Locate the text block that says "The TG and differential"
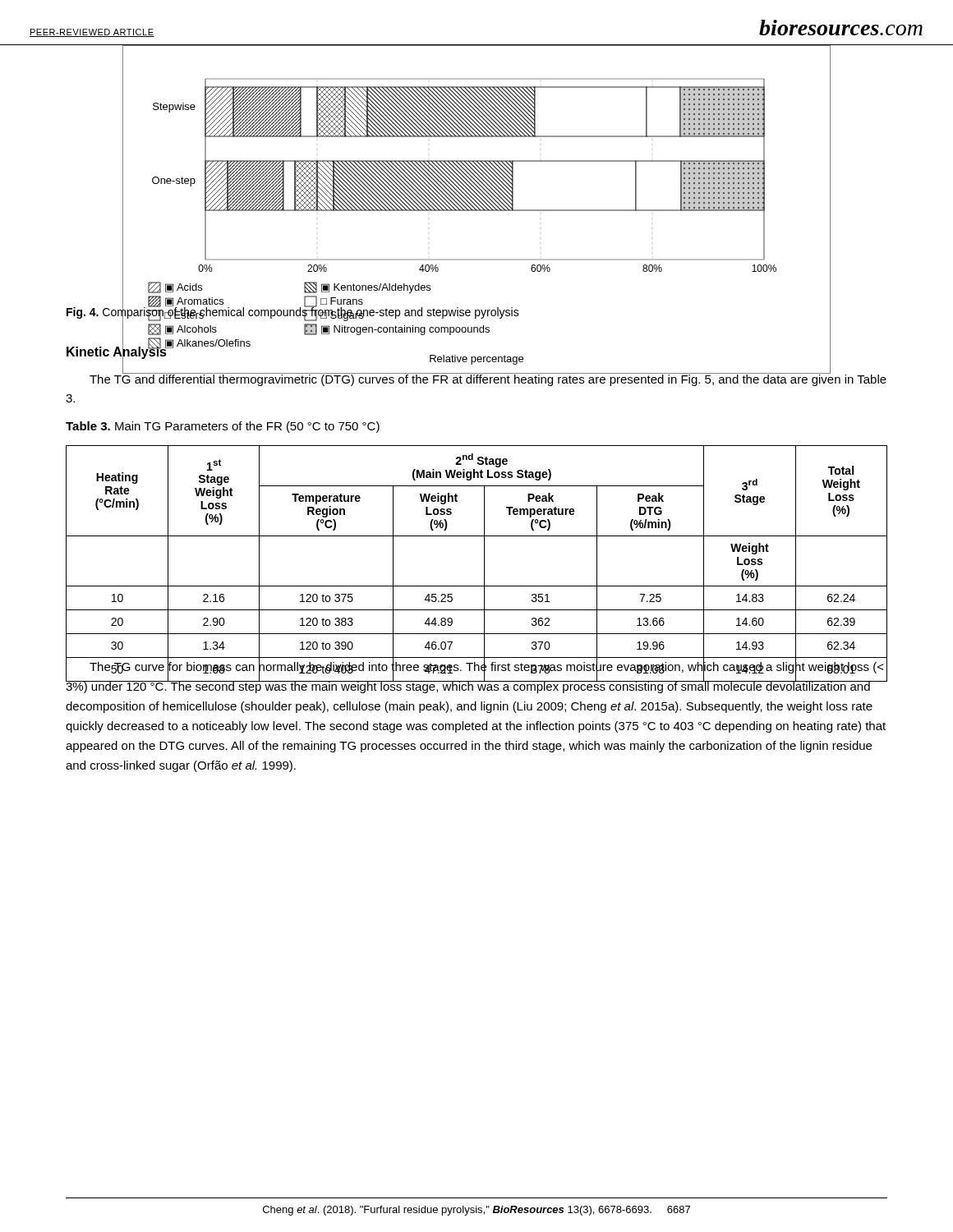Image resolution: width=953 pixels, height=1232 pixels. pyautogui.click(x=476, y=389)
